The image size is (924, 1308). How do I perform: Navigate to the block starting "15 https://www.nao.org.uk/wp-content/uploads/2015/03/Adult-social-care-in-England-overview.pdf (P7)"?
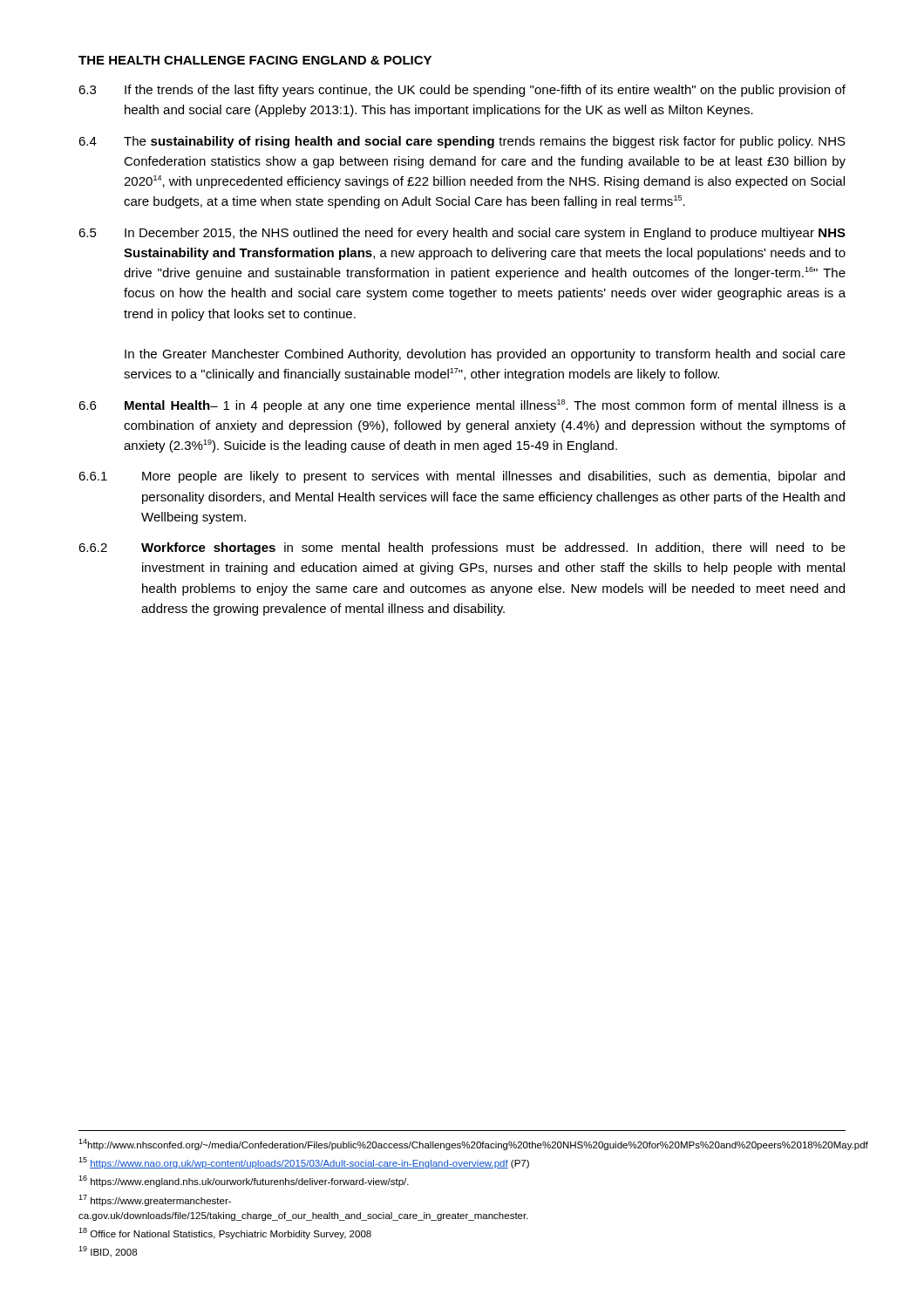pyautogui.click(x=304, y=1162)
